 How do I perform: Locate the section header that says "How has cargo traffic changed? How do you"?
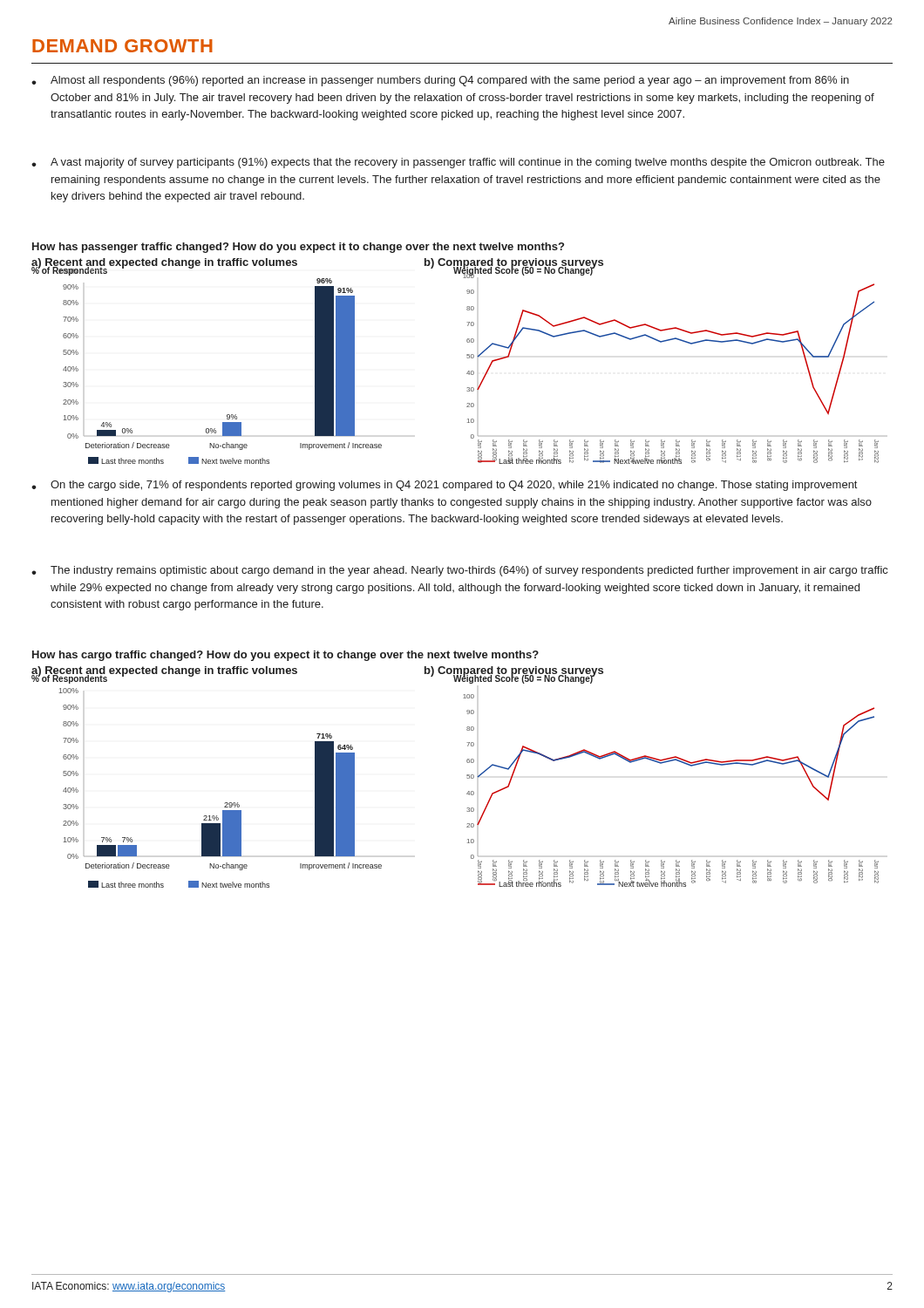tap(318, 663)
